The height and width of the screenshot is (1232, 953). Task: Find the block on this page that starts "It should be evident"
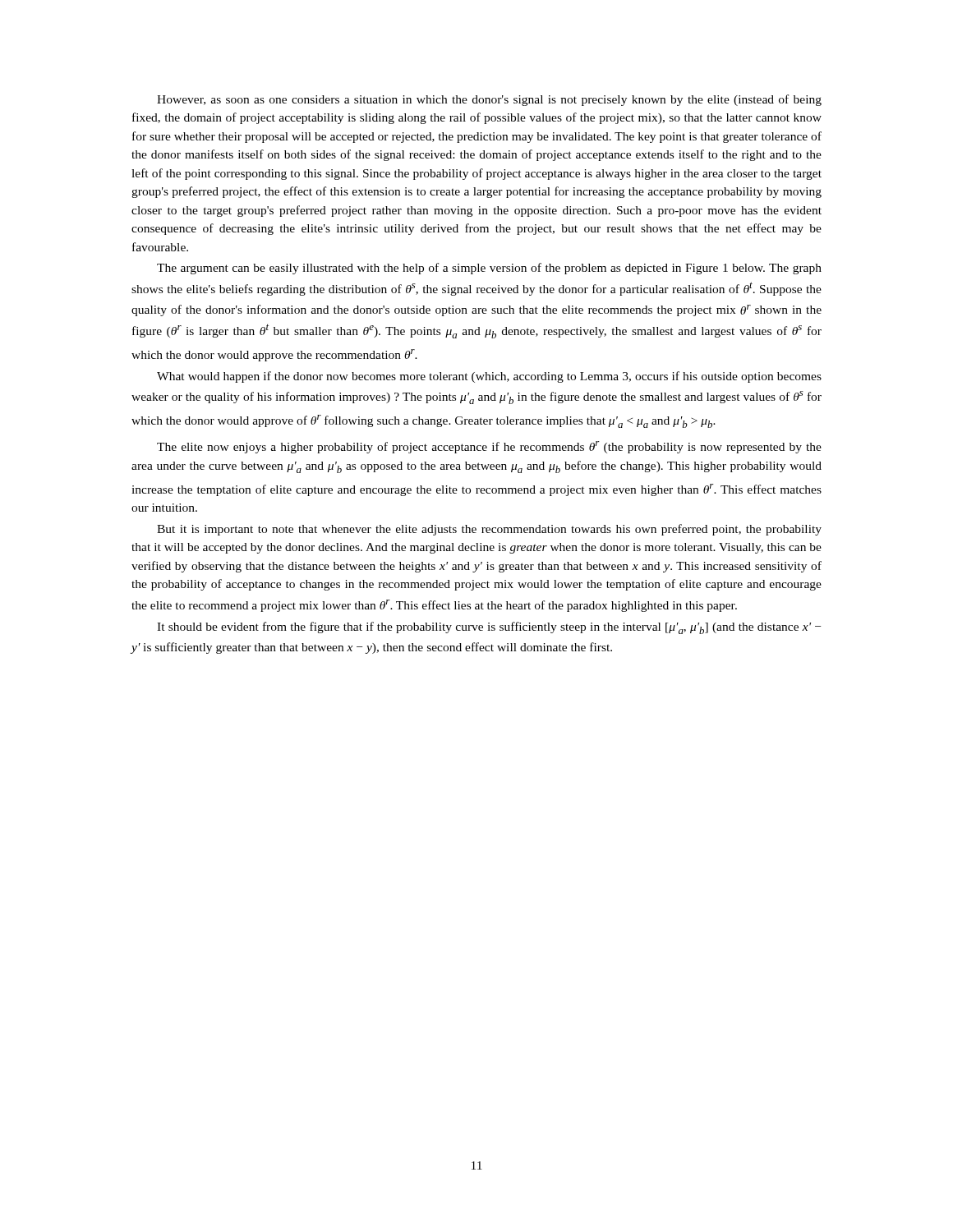coord(476,636)
